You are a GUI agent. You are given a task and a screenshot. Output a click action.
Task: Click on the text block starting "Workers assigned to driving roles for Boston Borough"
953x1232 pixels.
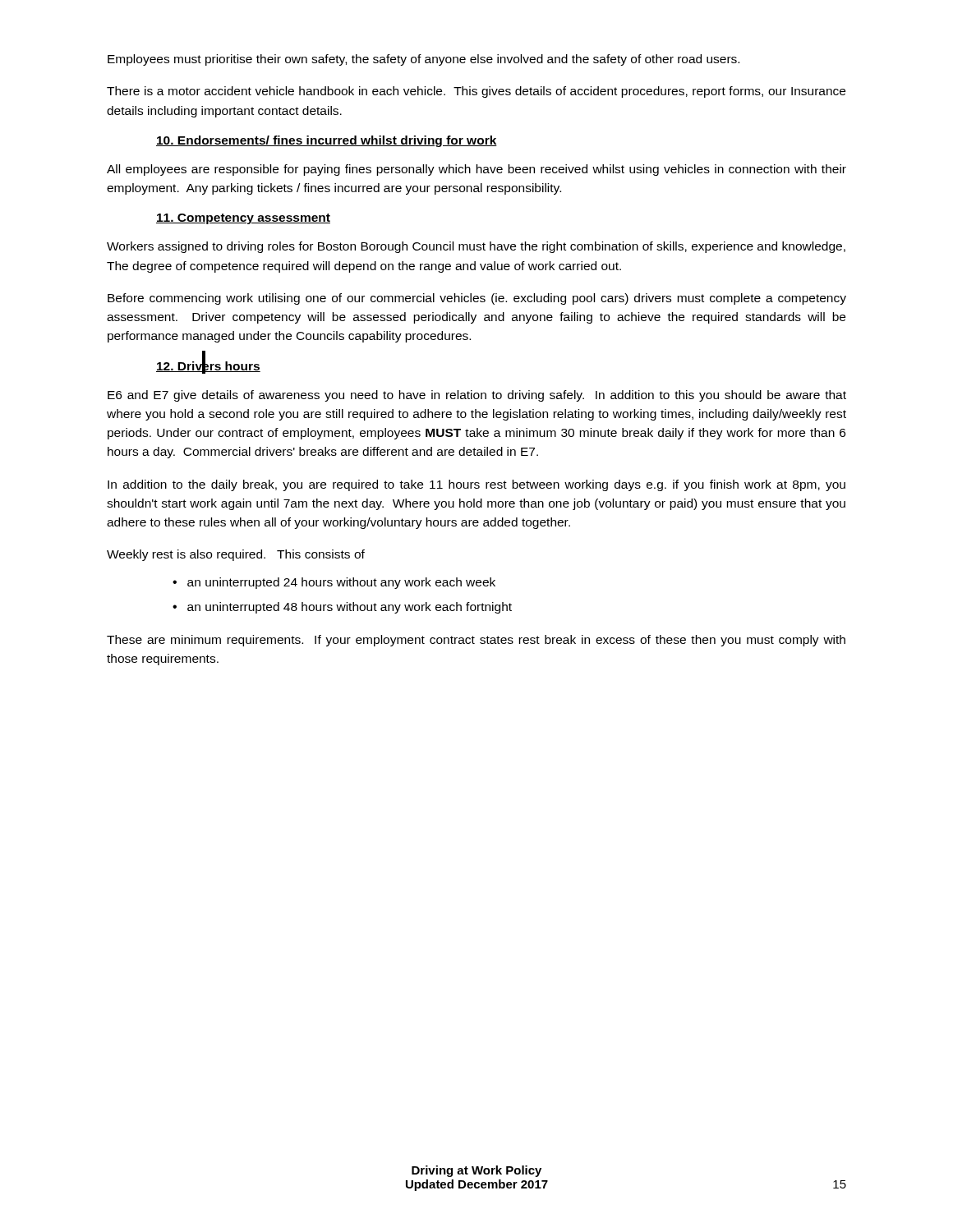coord(476,256)
